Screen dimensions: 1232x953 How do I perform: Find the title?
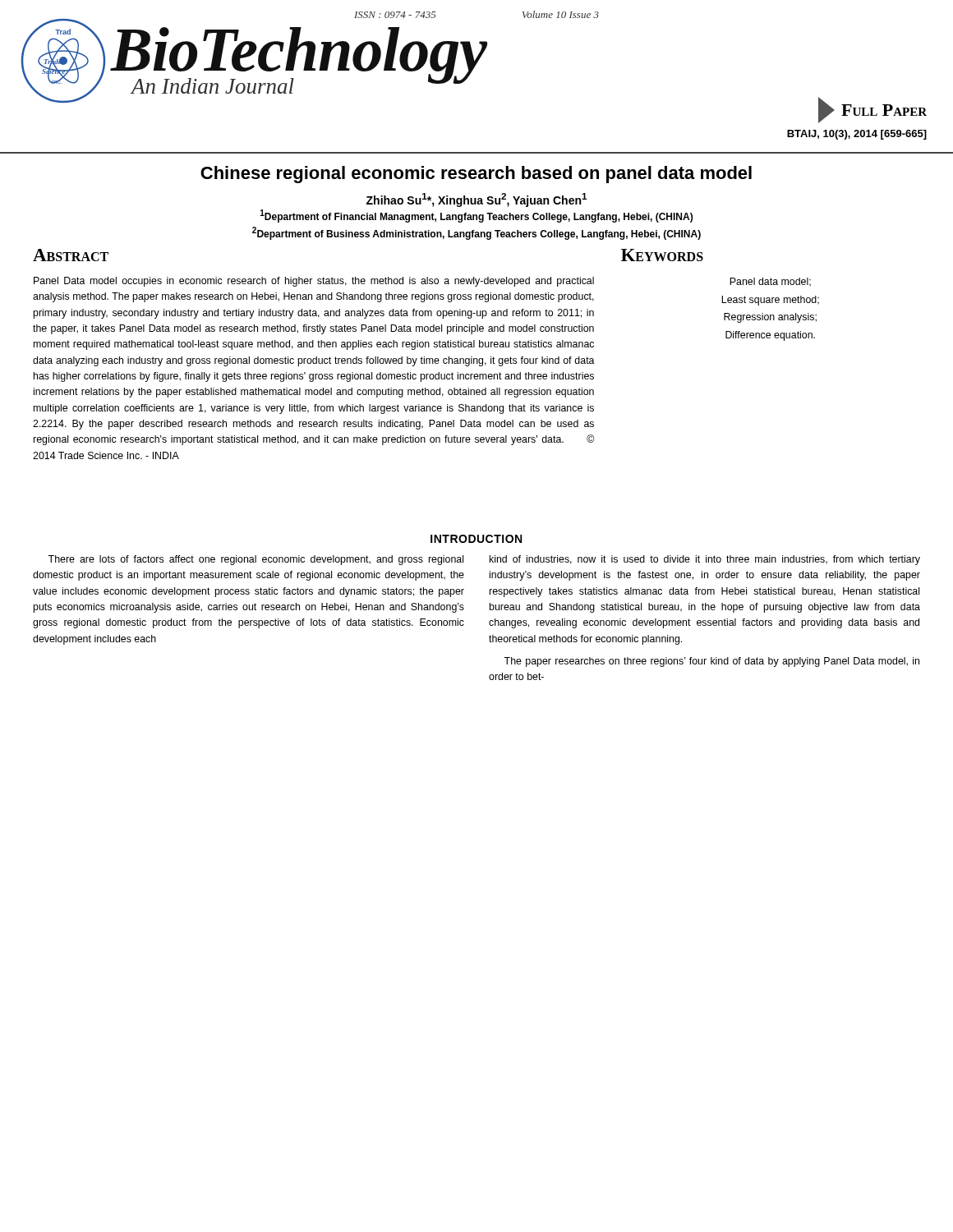[x=476, y=173]
